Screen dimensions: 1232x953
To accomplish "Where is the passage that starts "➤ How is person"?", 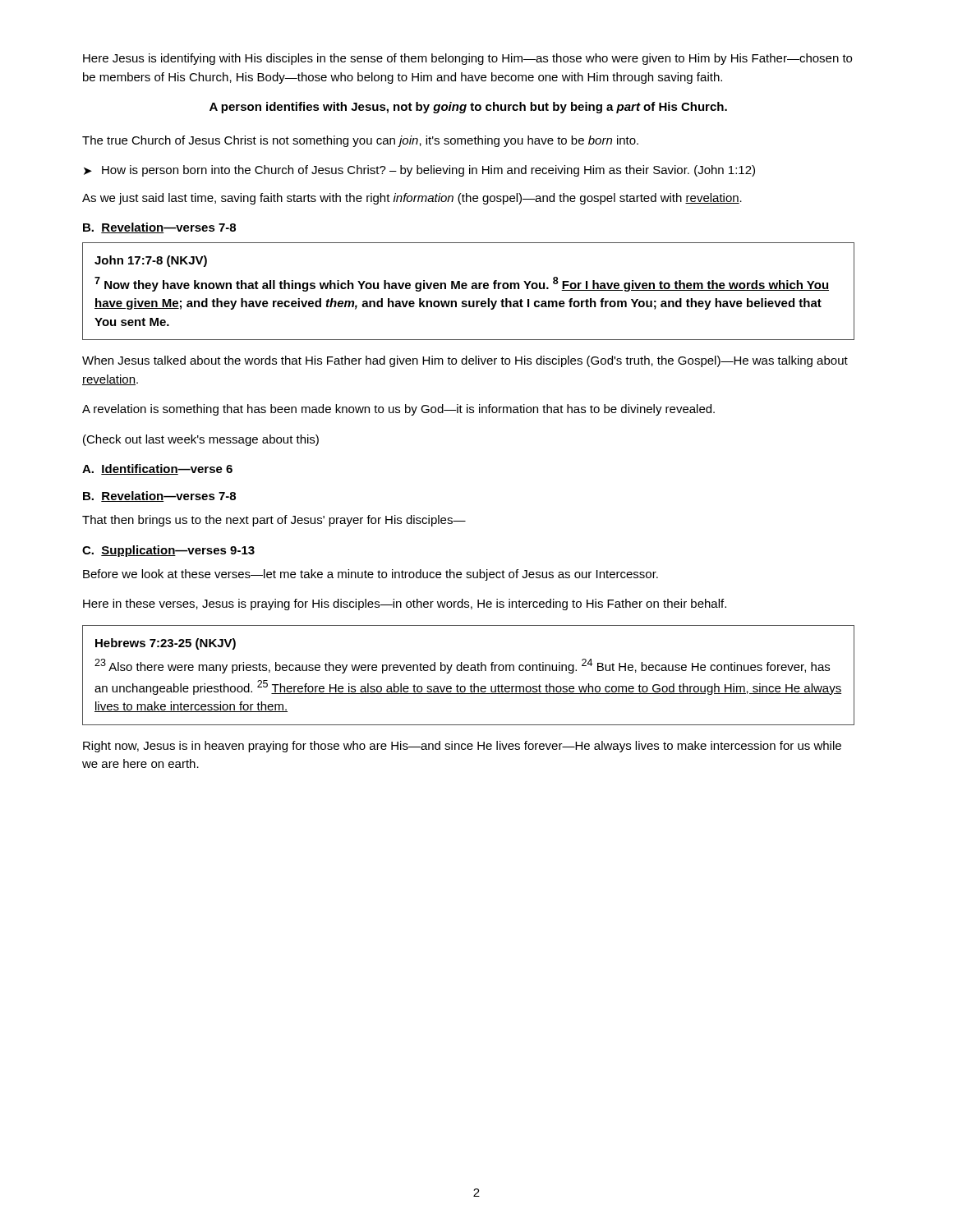I will pos(468,171).
